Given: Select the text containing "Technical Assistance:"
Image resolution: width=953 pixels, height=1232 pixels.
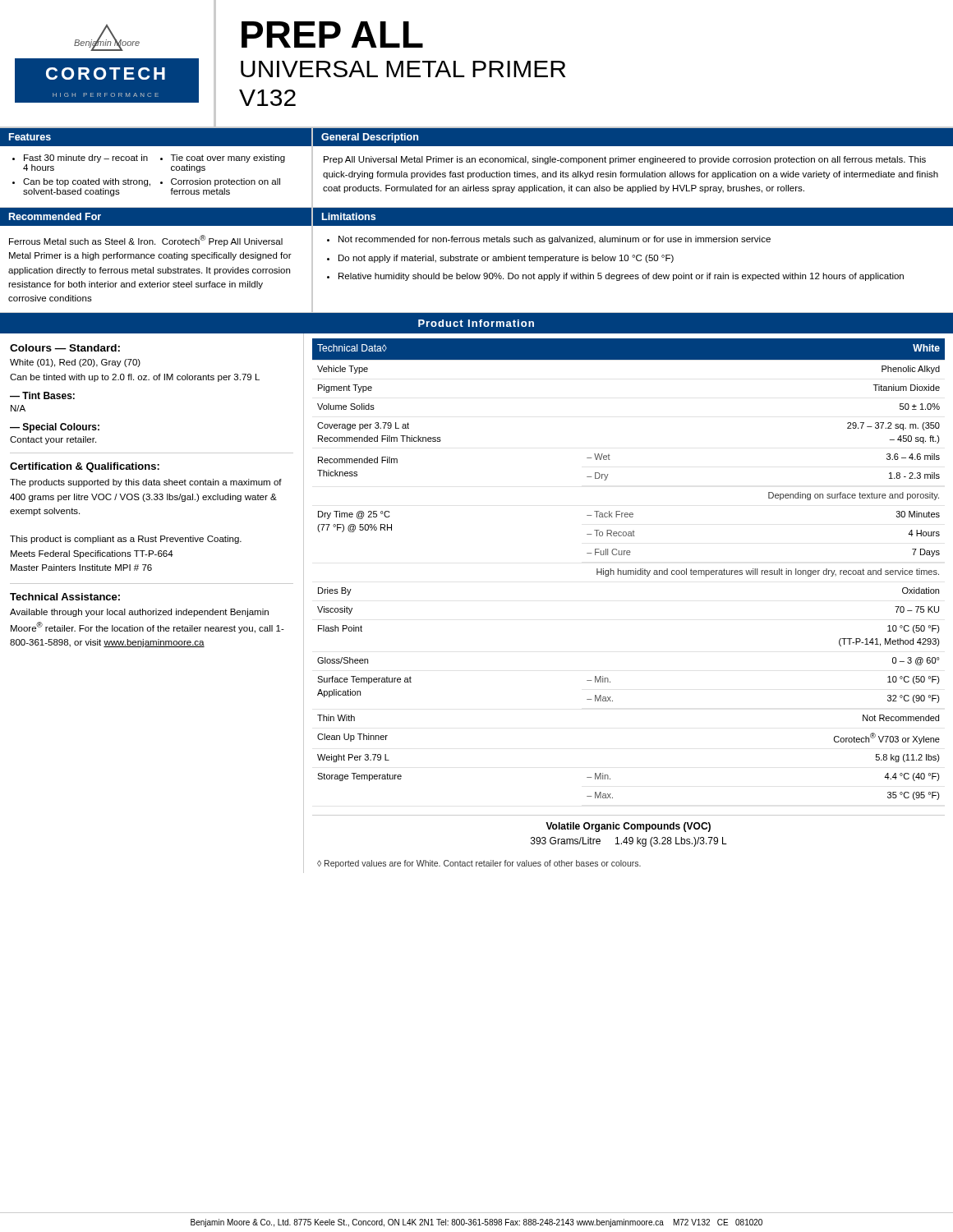Looking at the screenshot, I should [65, 597].
